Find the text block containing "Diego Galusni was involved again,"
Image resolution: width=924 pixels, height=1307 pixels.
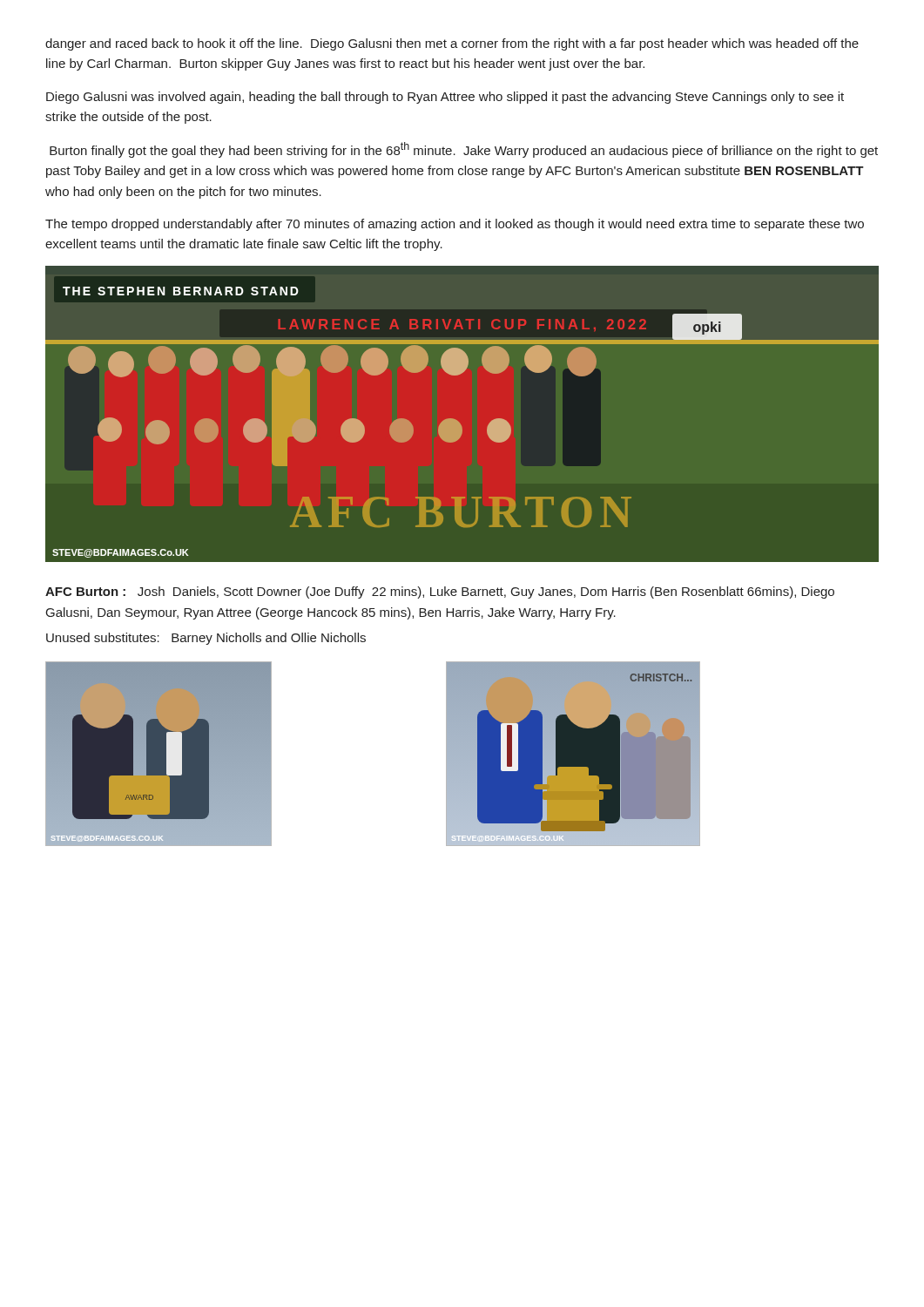(x=445, y=106)
